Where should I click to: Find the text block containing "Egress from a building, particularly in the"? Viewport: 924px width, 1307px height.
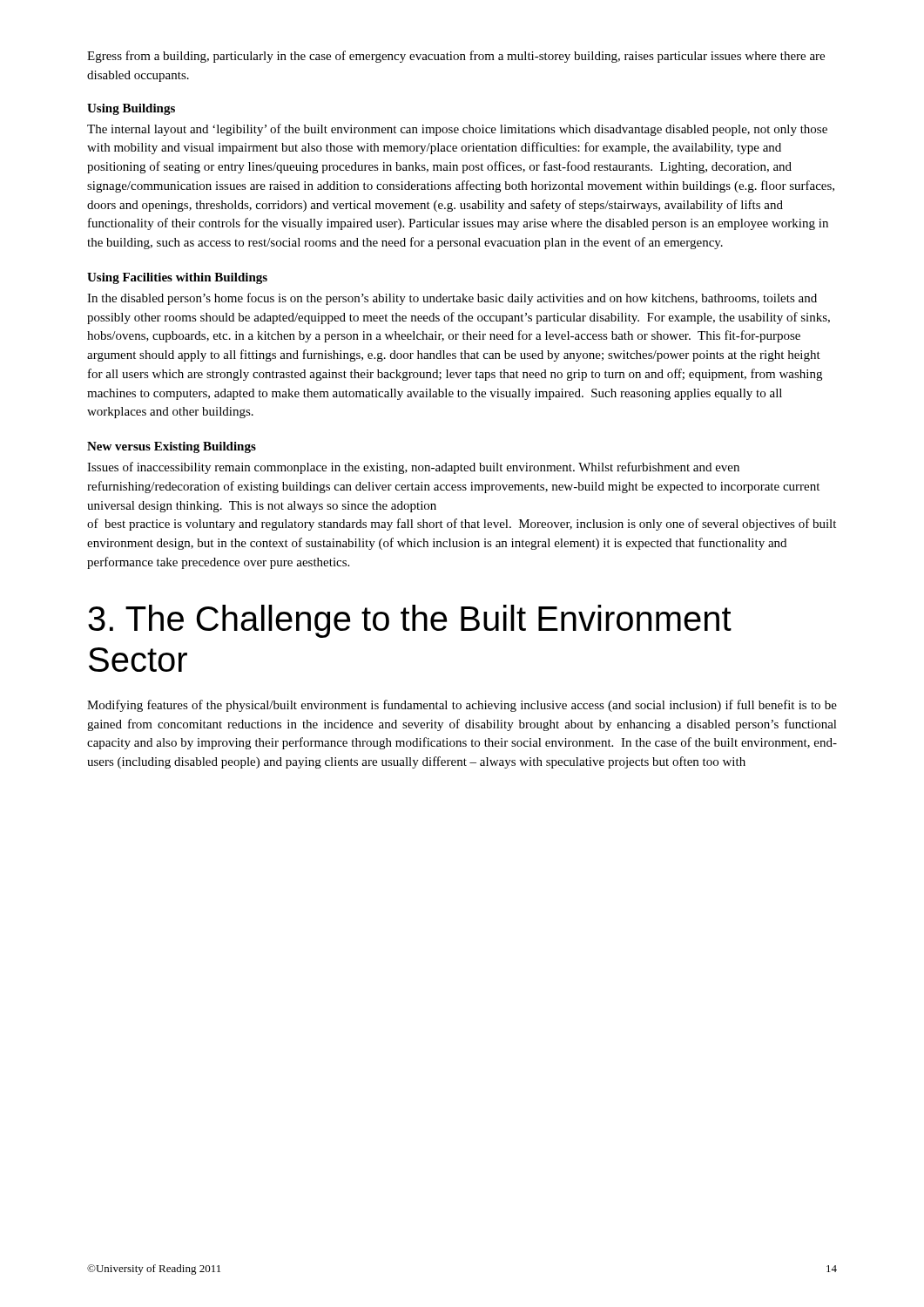point(456,65)
